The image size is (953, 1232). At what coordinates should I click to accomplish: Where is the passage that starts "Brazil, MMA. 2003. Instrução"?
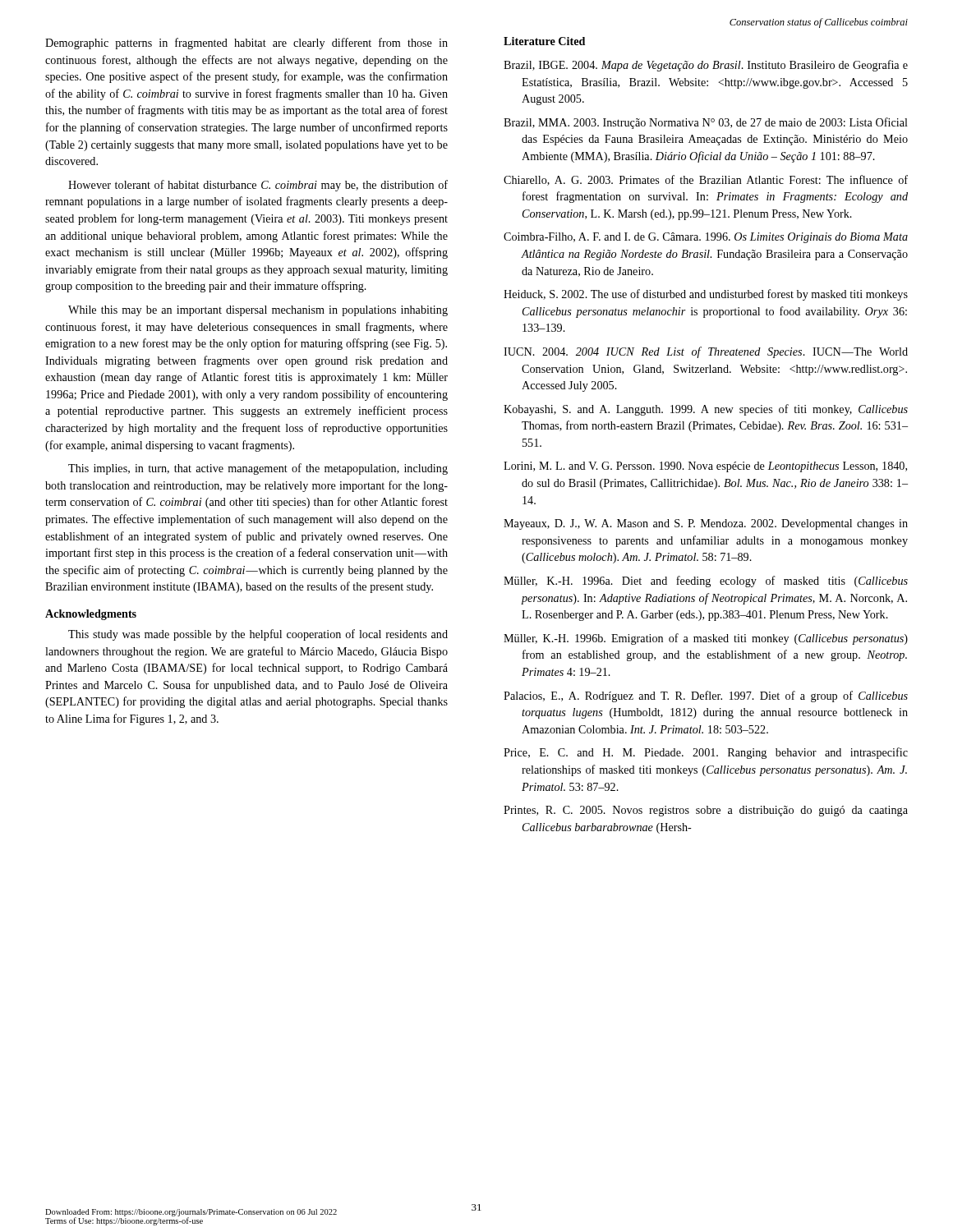pos(706,139)
